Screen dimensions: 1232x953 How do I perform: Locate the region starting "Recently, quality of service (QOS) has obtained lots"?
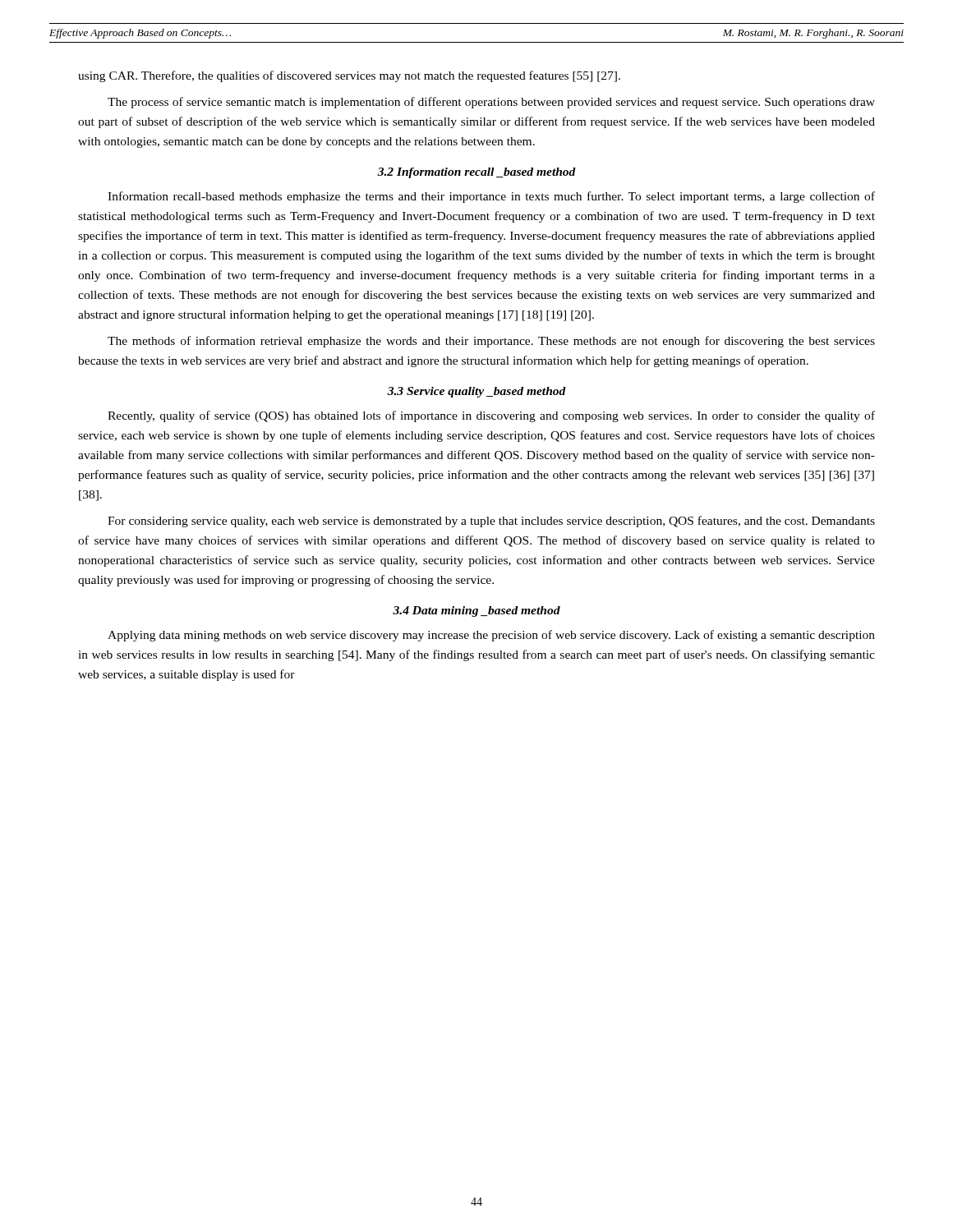476,455
